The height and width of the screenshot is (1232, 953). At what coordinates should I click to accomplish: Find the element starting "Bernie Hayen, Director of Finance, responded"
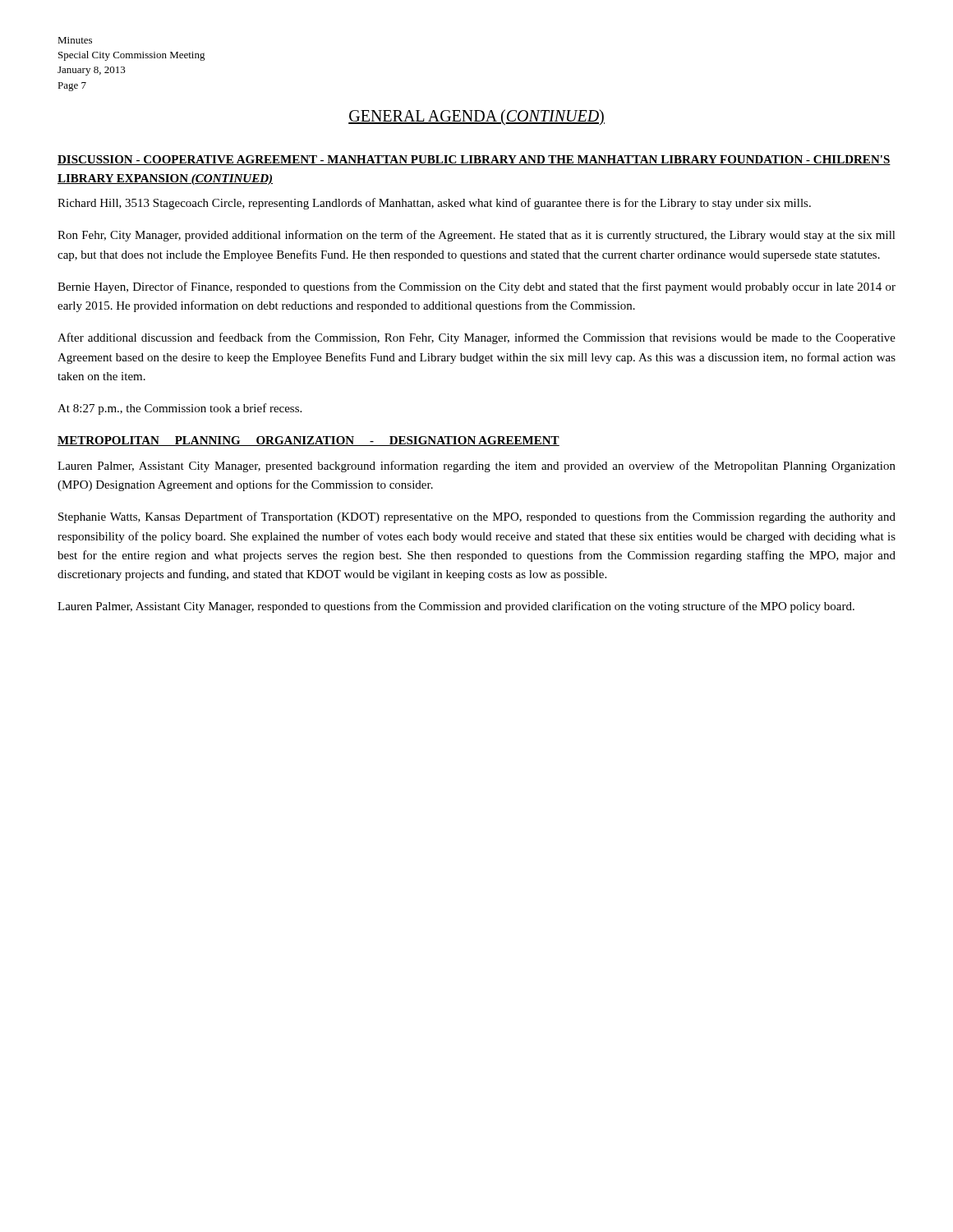coord(476,296)
